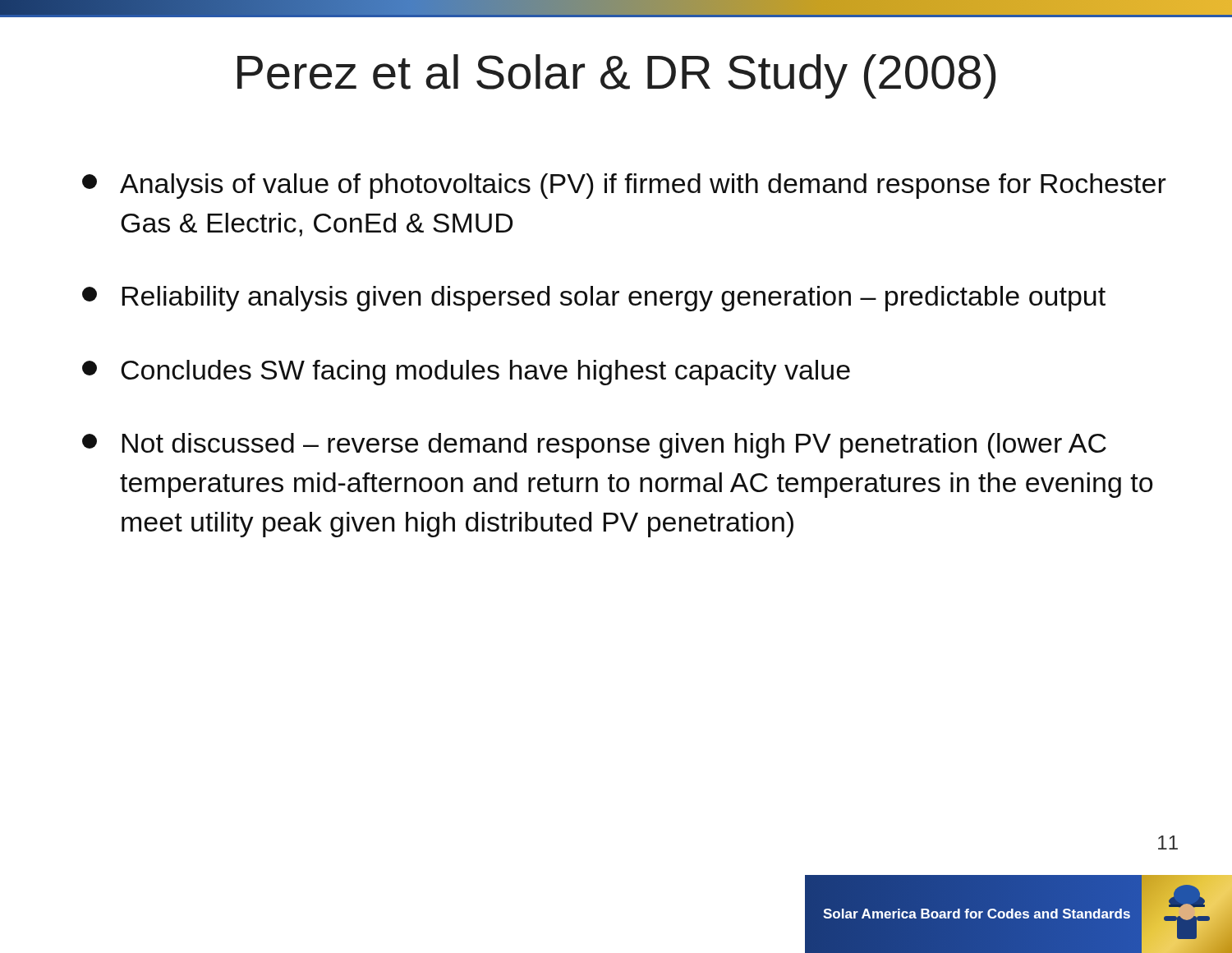Navigate to the passage starting "Perez et al Solar & DR Study (2008)"
The height and width of the screenshot is (953, 1232).
[x=616, y=73]
